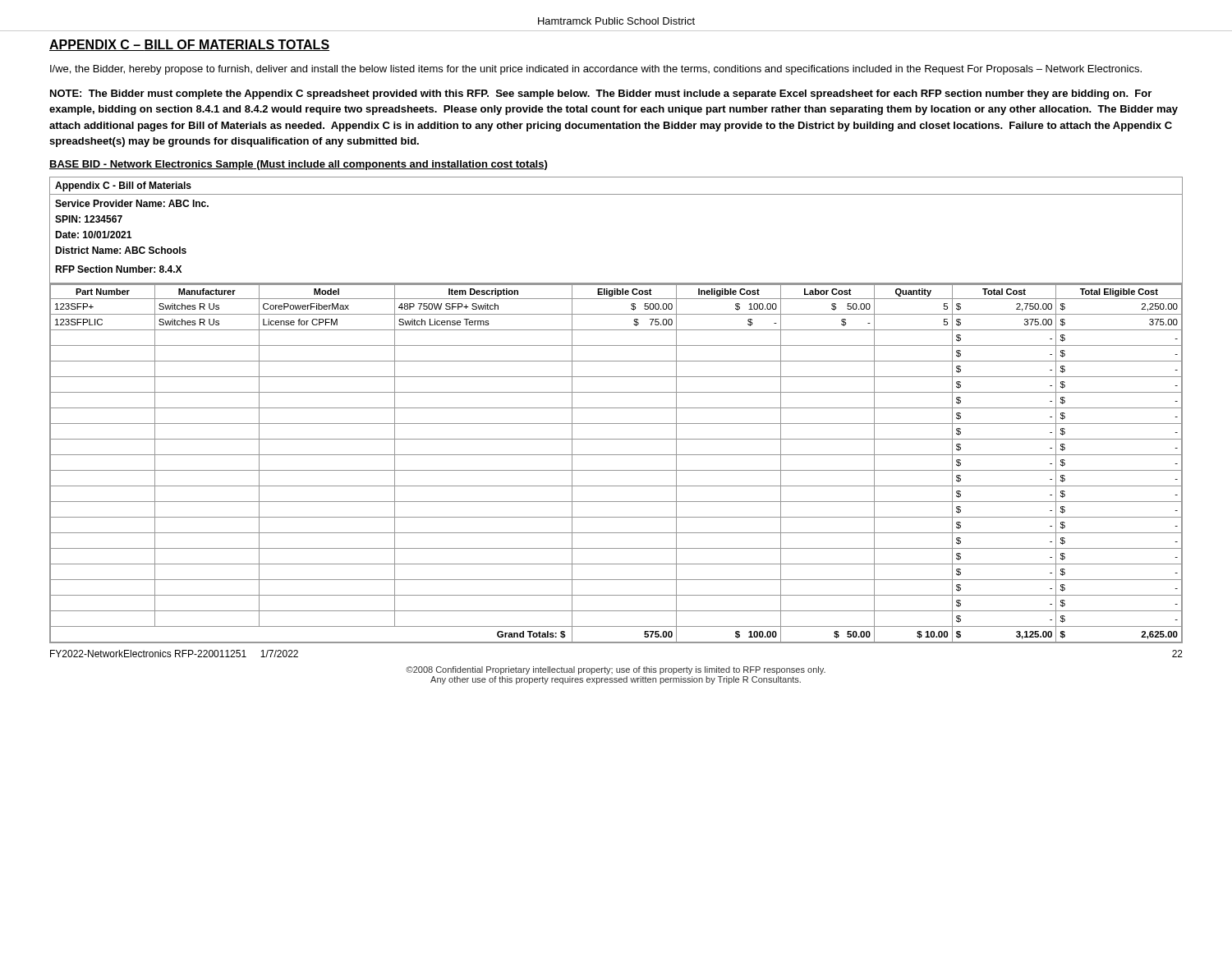The height and width of the screenshot is (953, 1232).
Task: Select the element starting "NOTE: The Bidder must complete the Appendix C"
Action: coord(614,117)
